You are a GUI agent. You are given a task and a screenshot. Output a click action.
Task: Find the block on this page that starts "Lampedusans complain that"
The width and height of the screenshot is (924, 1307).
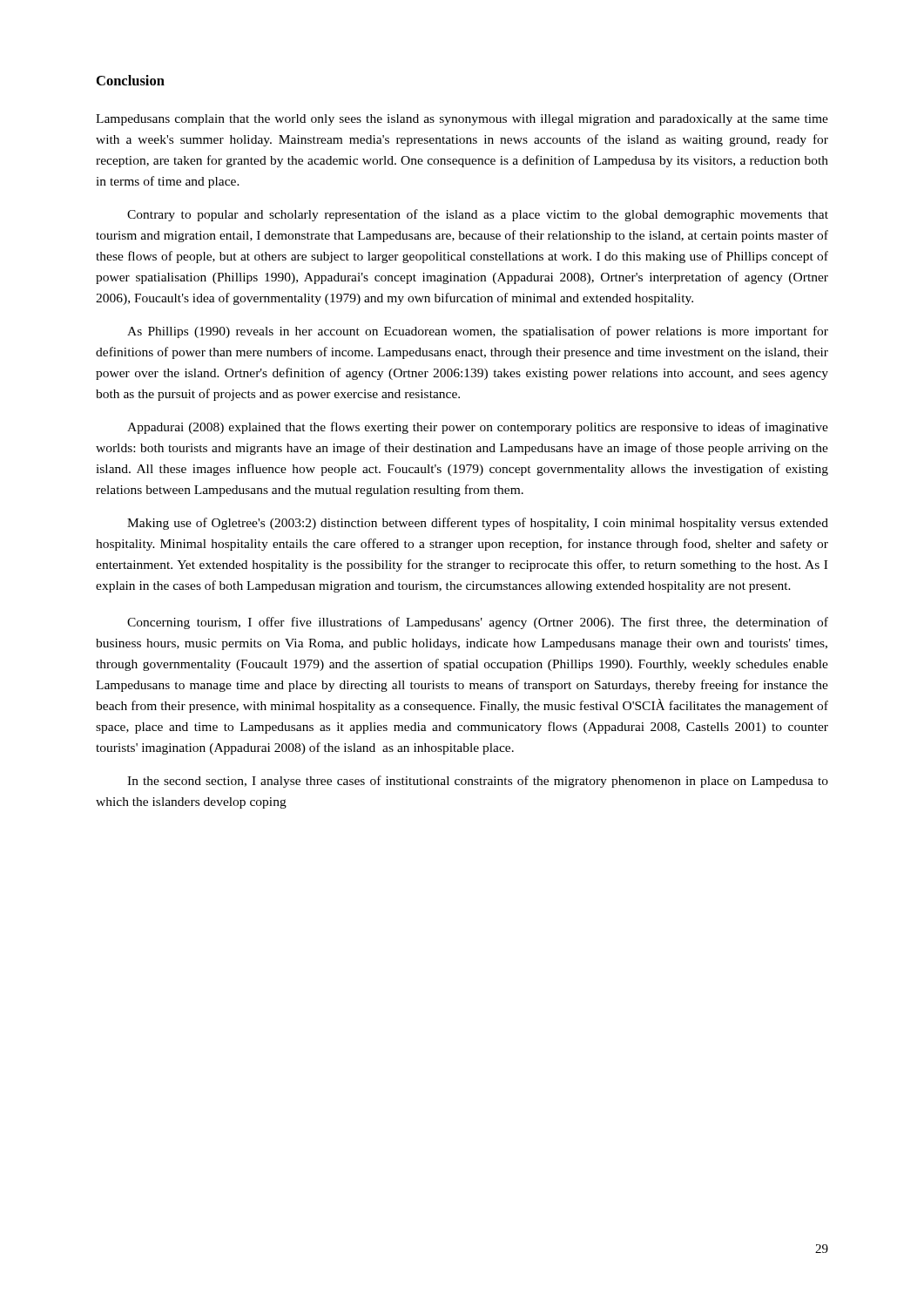[462, 149]
